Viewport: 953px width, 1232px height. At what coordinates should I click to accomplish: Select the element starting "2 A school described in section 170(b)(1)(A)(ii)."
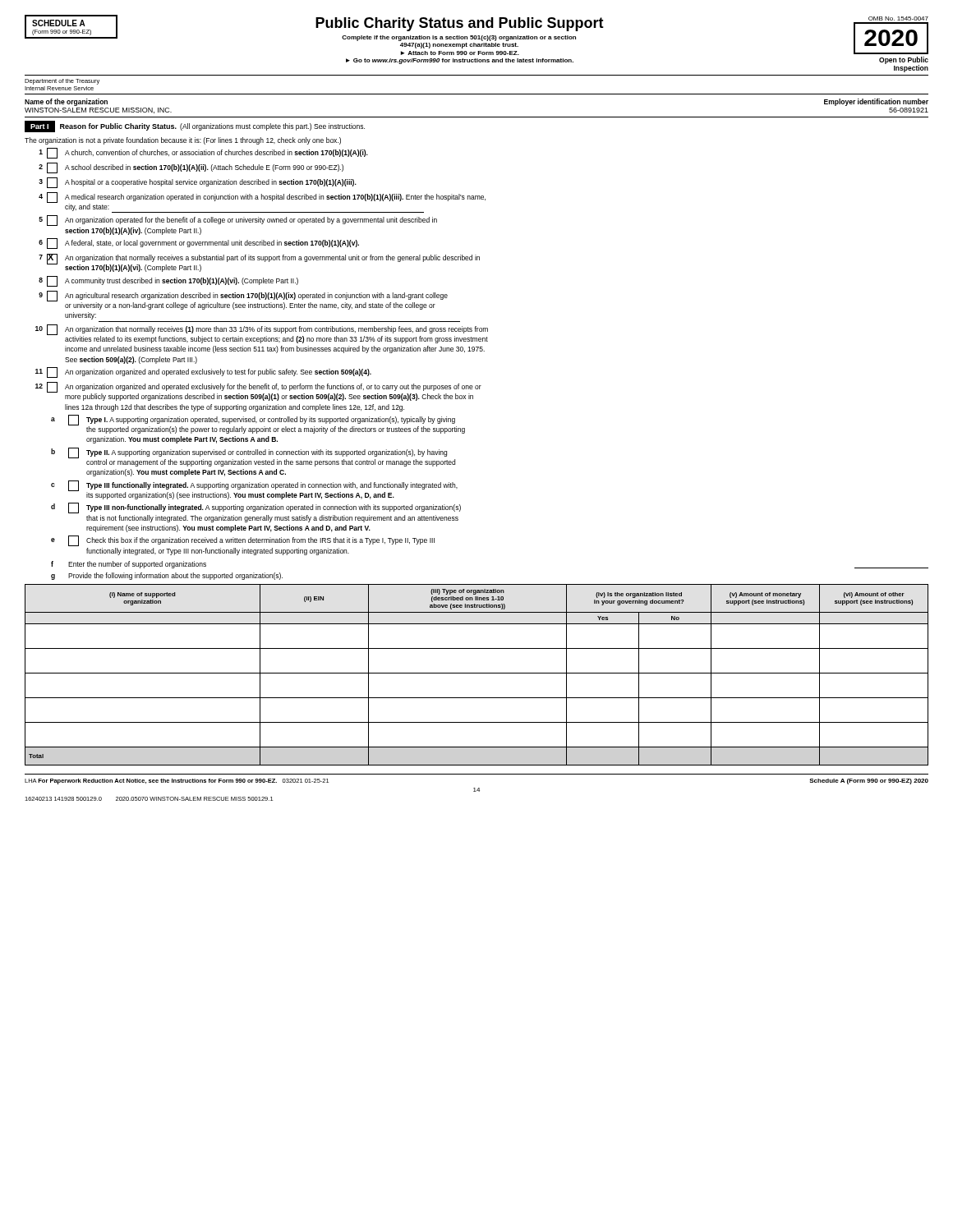[184, 169]
